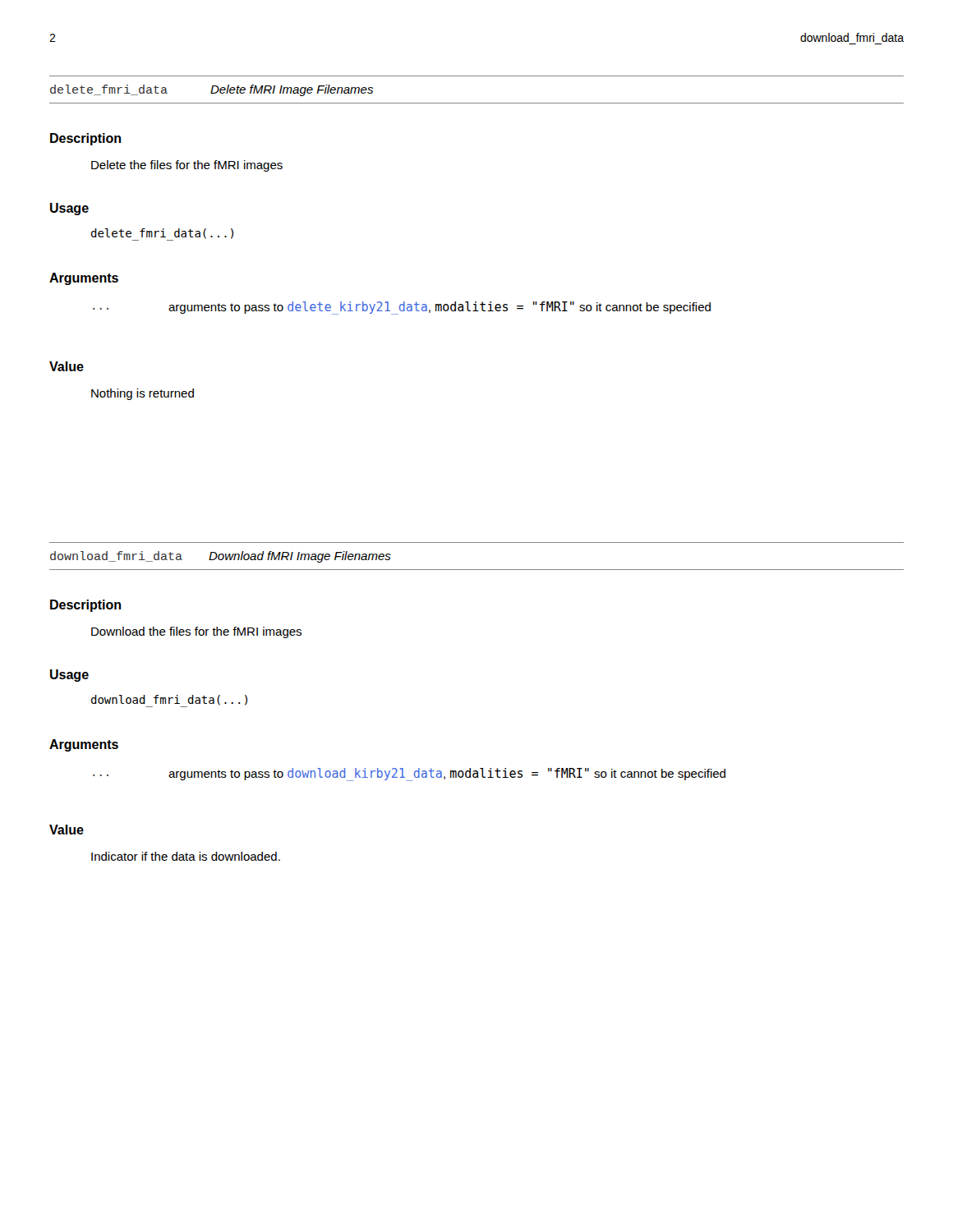
Task: Click on the section header that reads "download_fmri_data Download fMRI Image"
Action: (220, 556)
